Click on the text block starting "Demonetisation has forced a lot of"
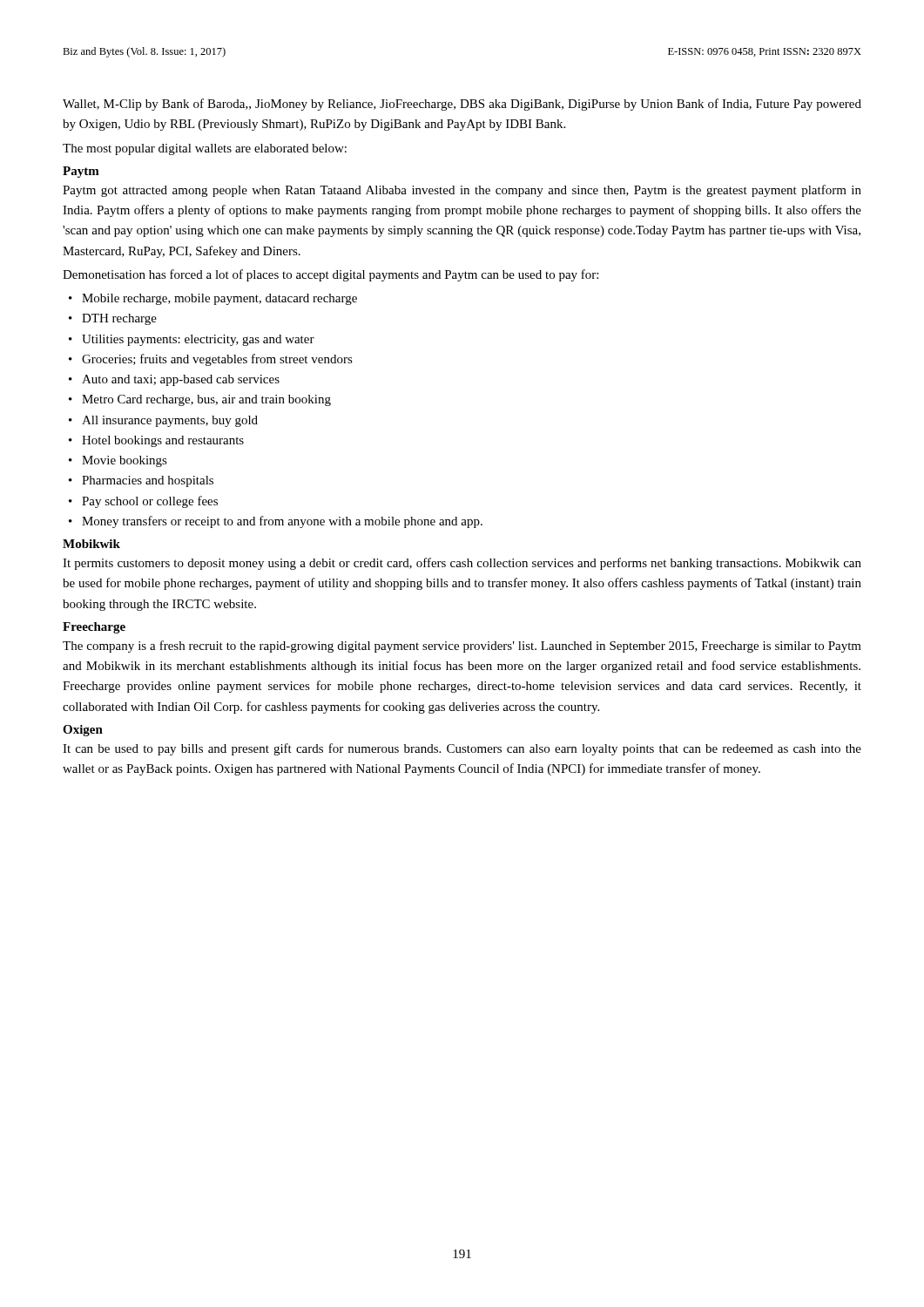 331,274
